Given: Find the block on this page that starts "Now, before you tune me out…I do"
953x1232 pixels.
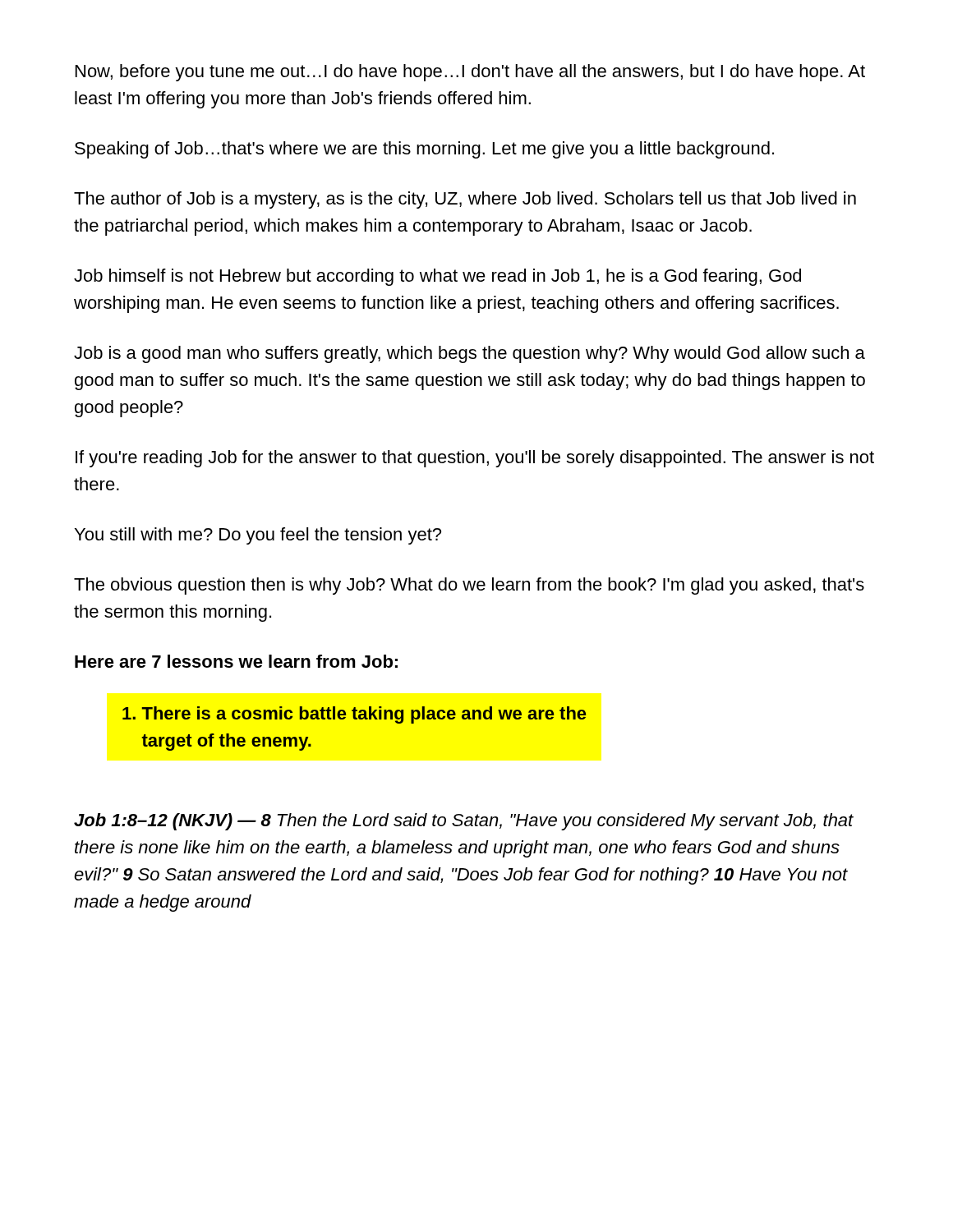Looking at the screenshot, I should (x=470, y=85).
